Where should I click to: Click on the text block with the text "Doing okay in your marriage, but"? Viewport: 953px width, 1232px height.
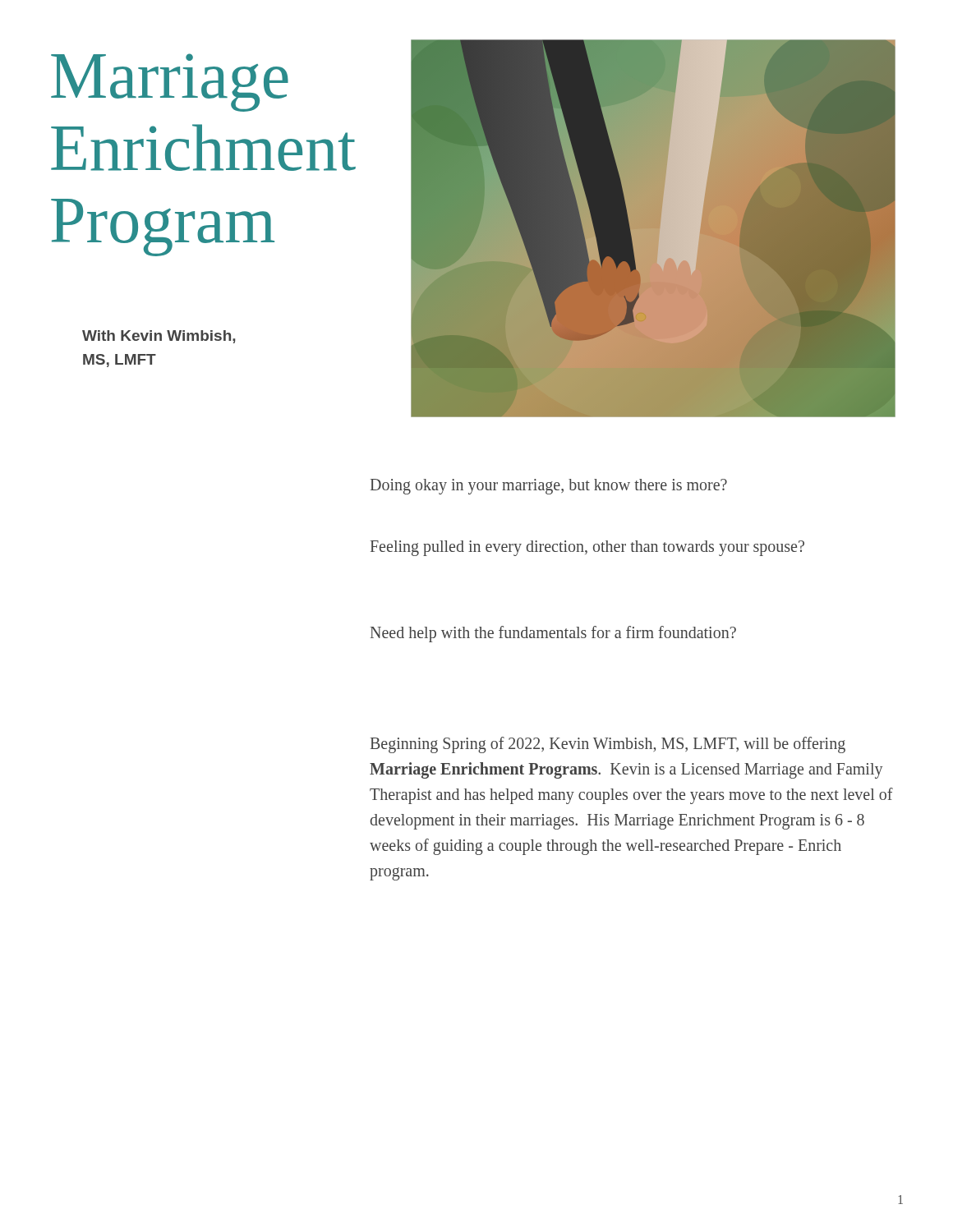(549, 485)
